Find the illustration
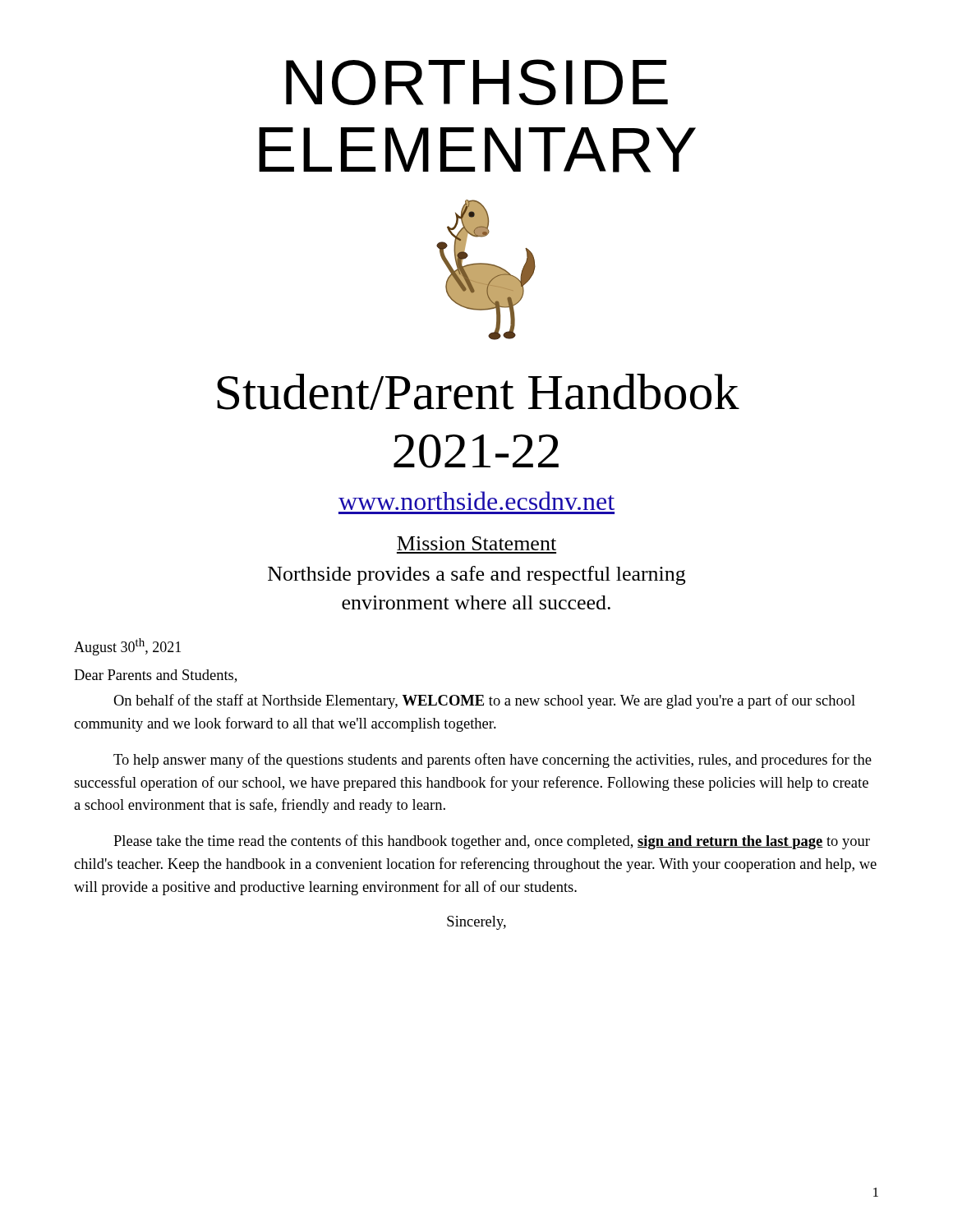The image size is (953, 1232). (x=476, y=272)
